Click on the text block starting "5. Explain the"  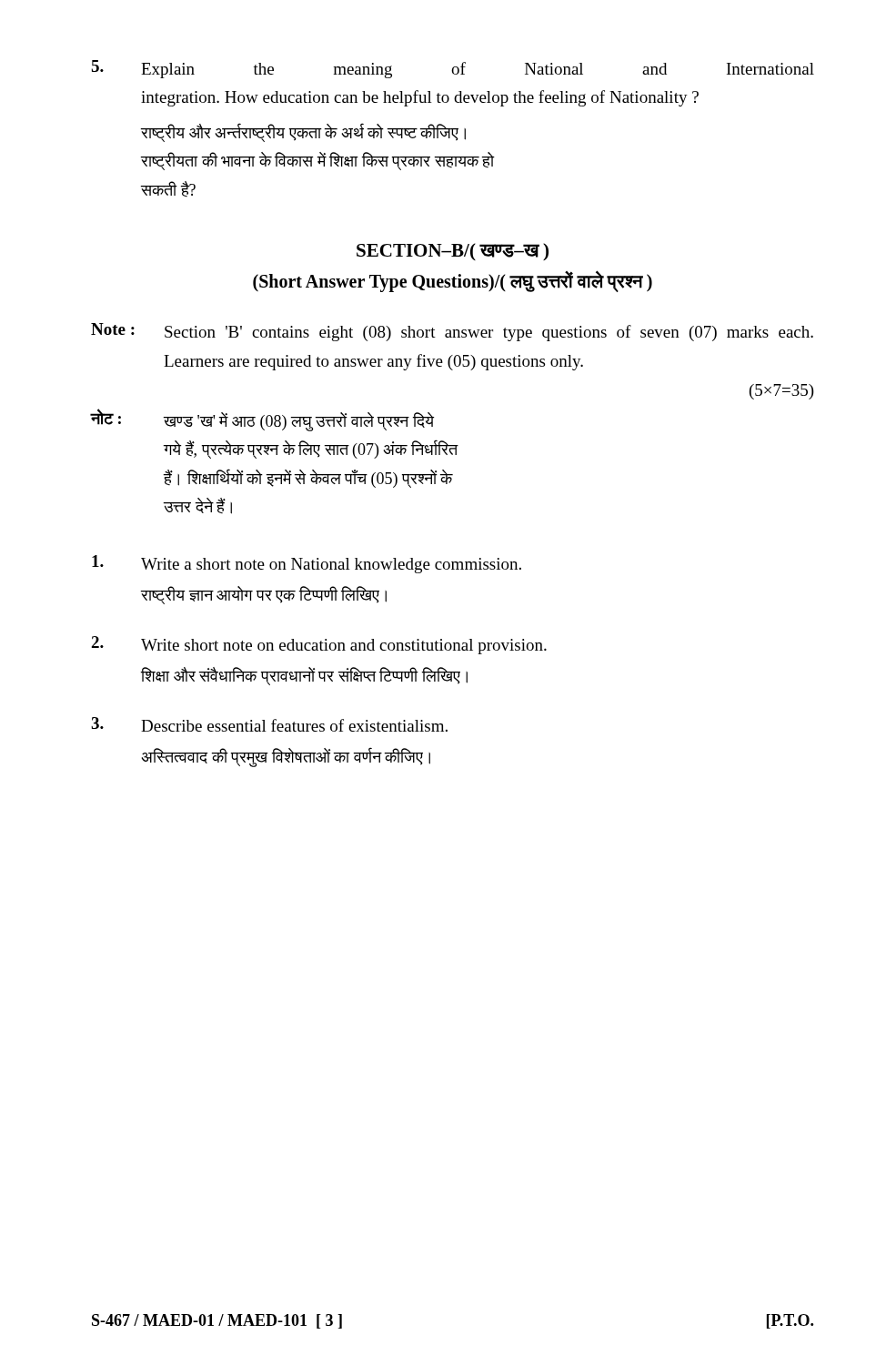click(453, 130)
